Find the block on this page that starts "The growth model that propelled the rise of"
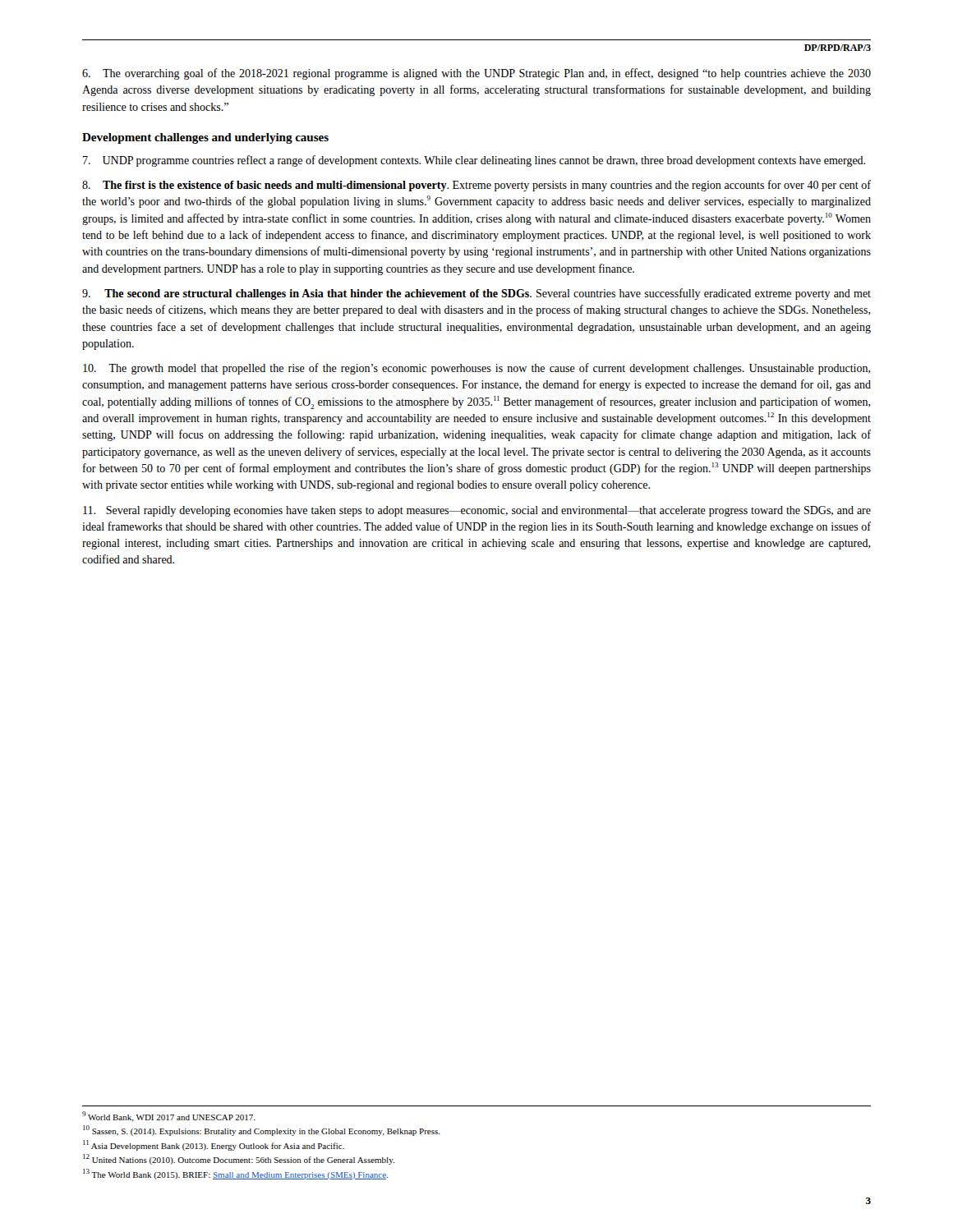953x1232 pixels. pyautogui.click(x=476, y=427)
